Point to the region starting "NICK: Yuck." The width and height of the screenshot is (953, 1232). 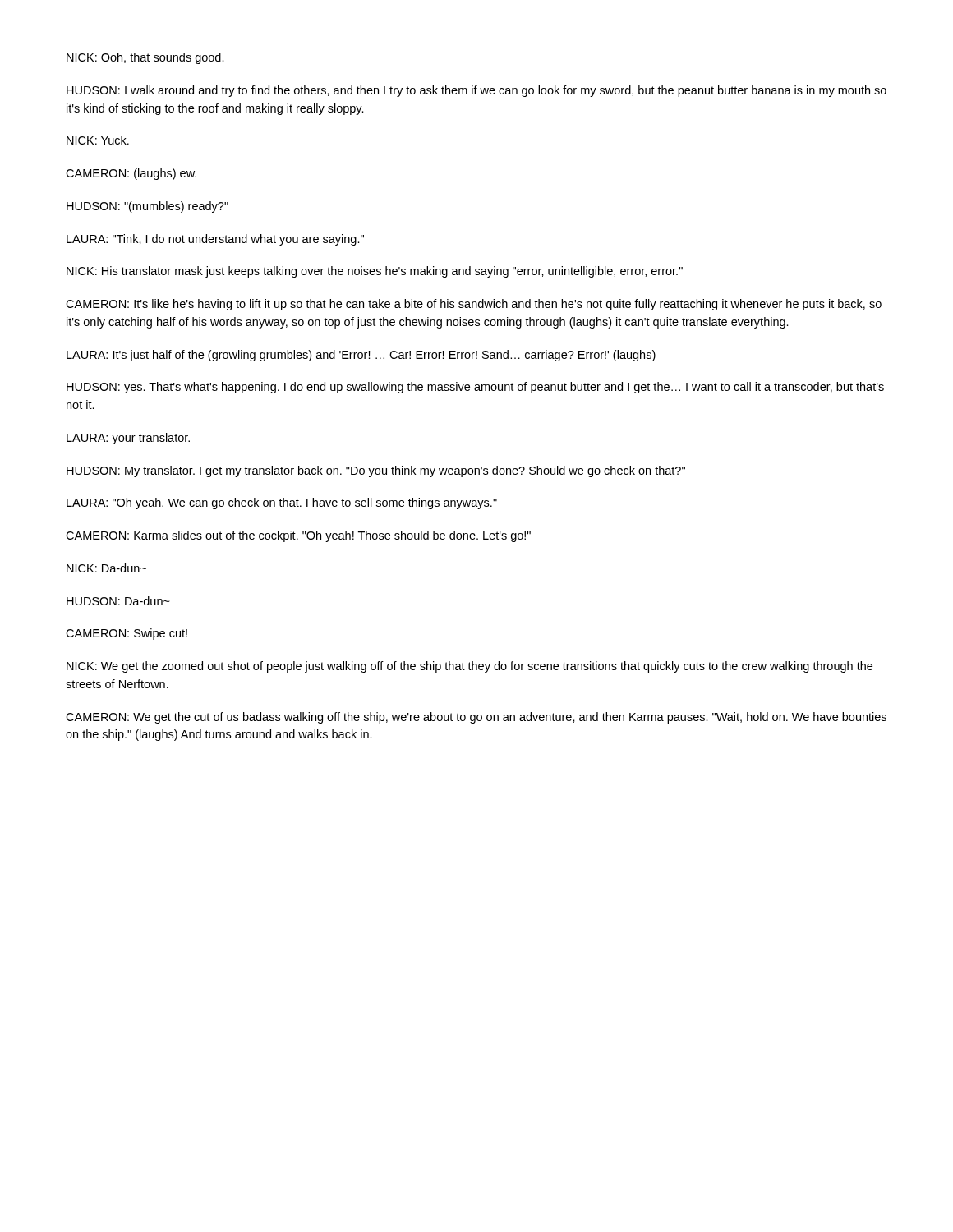pos(98,141)
